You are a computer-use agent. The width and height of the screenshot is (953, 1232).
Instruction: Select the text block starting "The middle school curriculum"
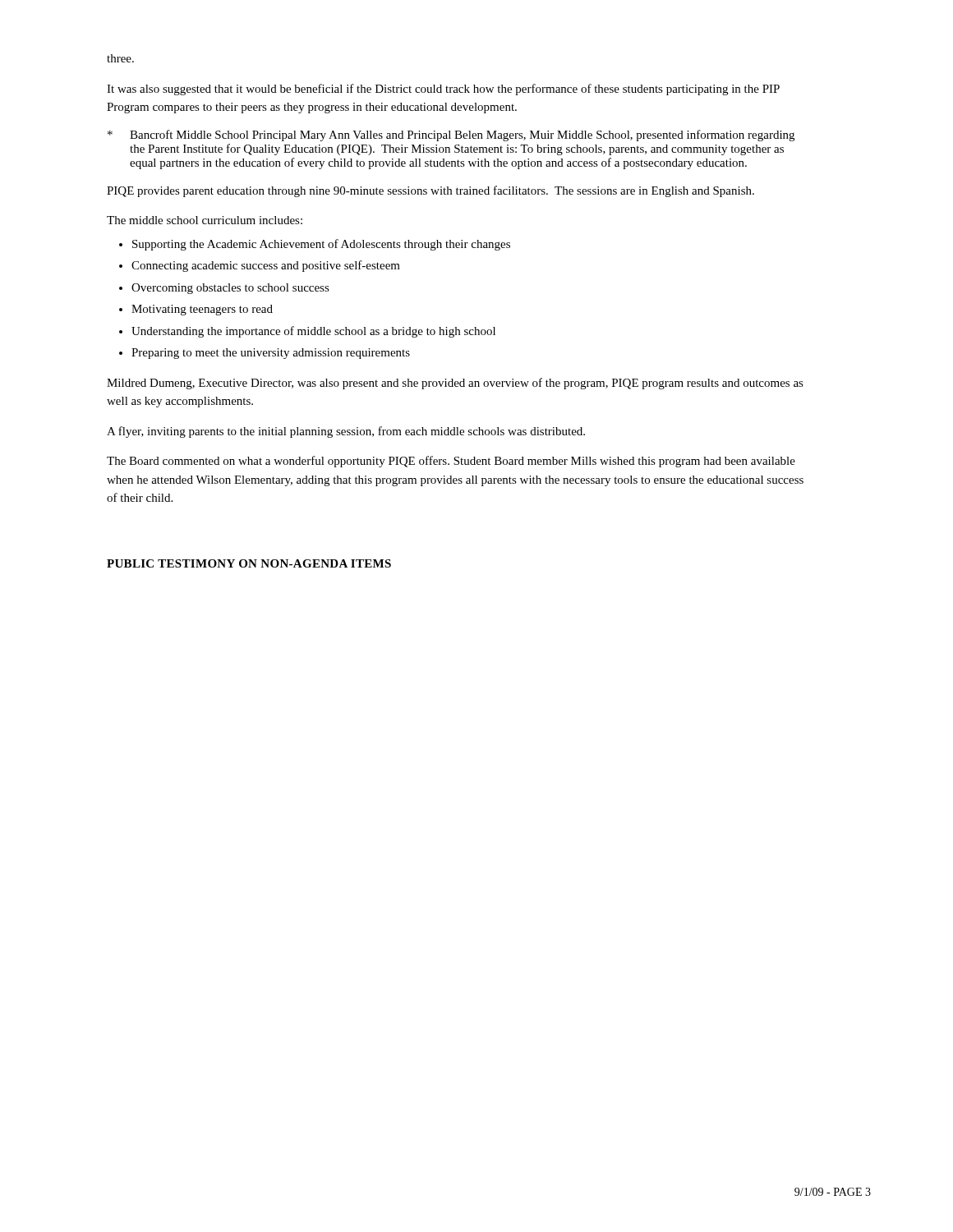[x=205, y=220]
